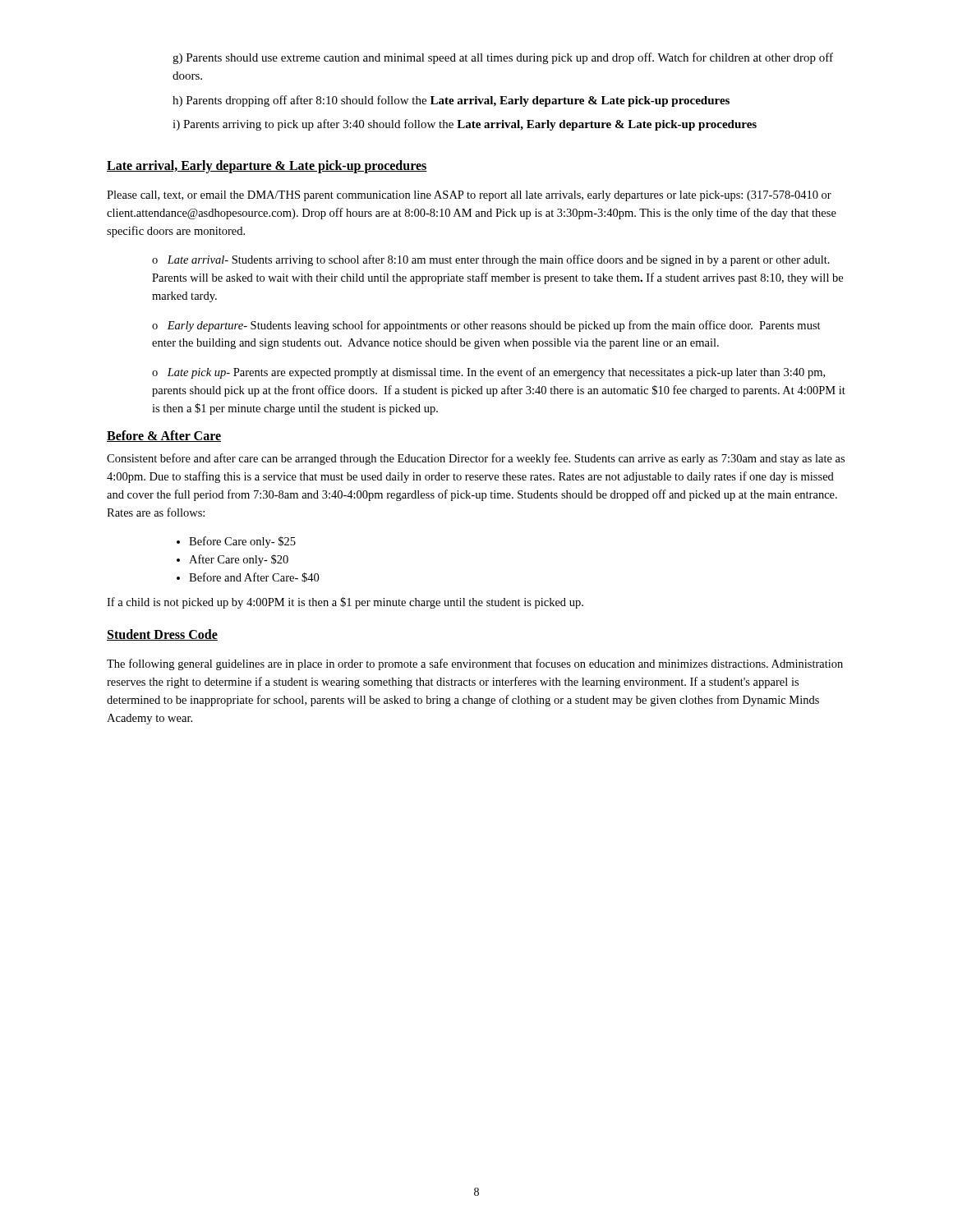This screenshot has width=953, height=1232.
Task: Locate the list item containing "g) Parents should use extreme"
Action: tap(503, 66)
